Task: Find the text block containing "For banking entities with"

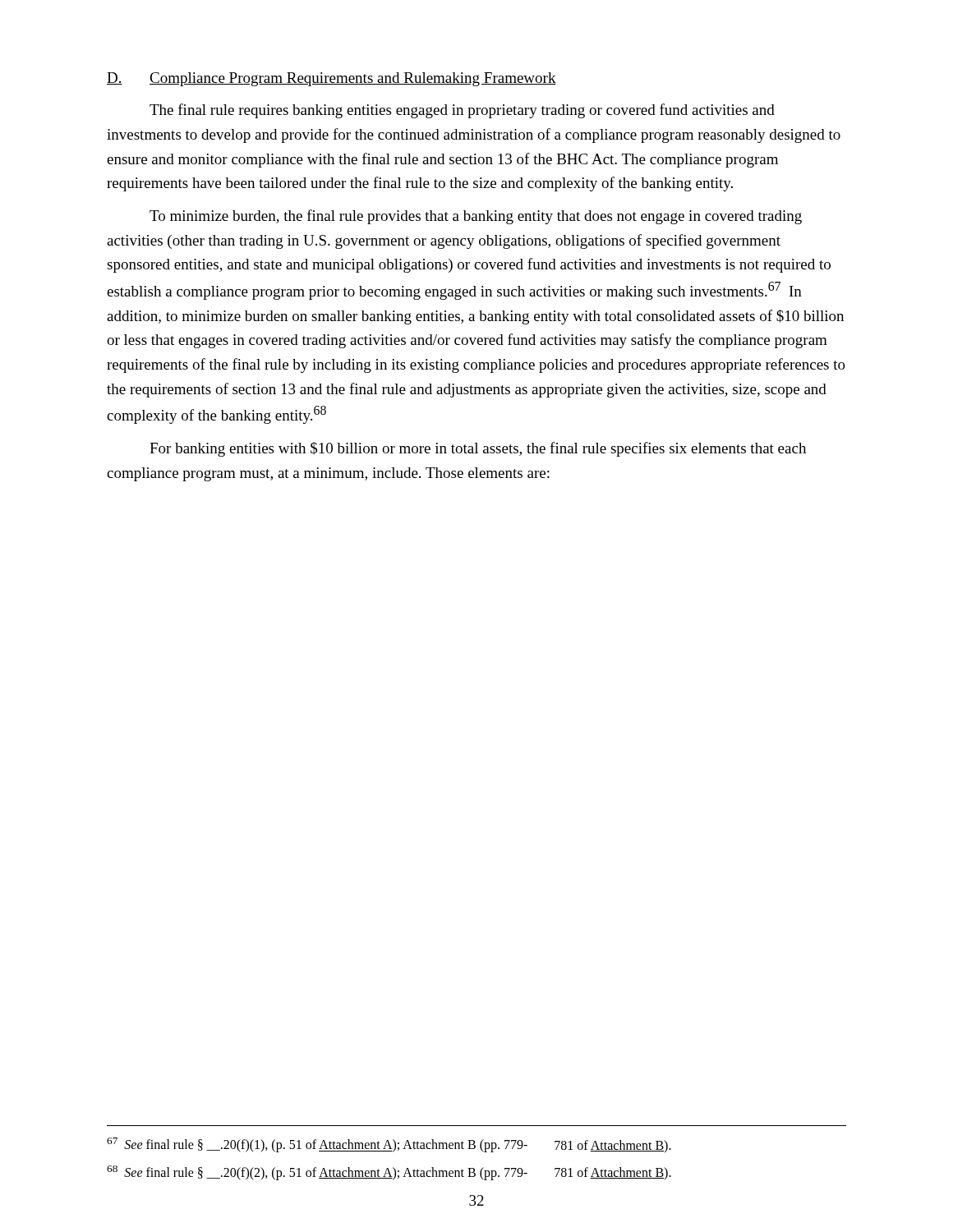Action: [x=457, y=460]
